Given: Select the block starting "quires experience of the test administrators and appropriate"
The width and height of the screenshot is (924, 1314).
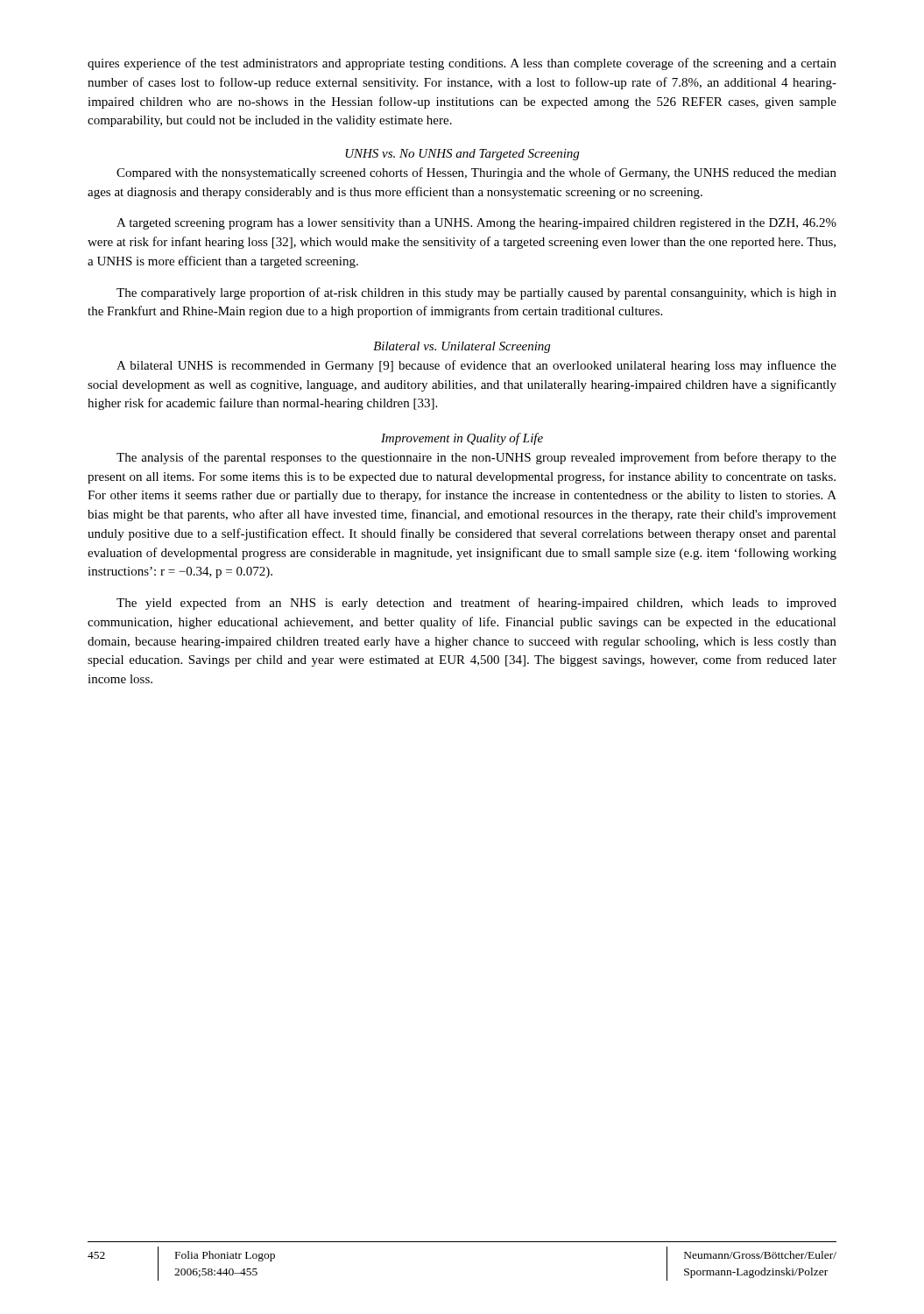Looking at the screenshot, I should pyautogui.click(x=462, y=92).
